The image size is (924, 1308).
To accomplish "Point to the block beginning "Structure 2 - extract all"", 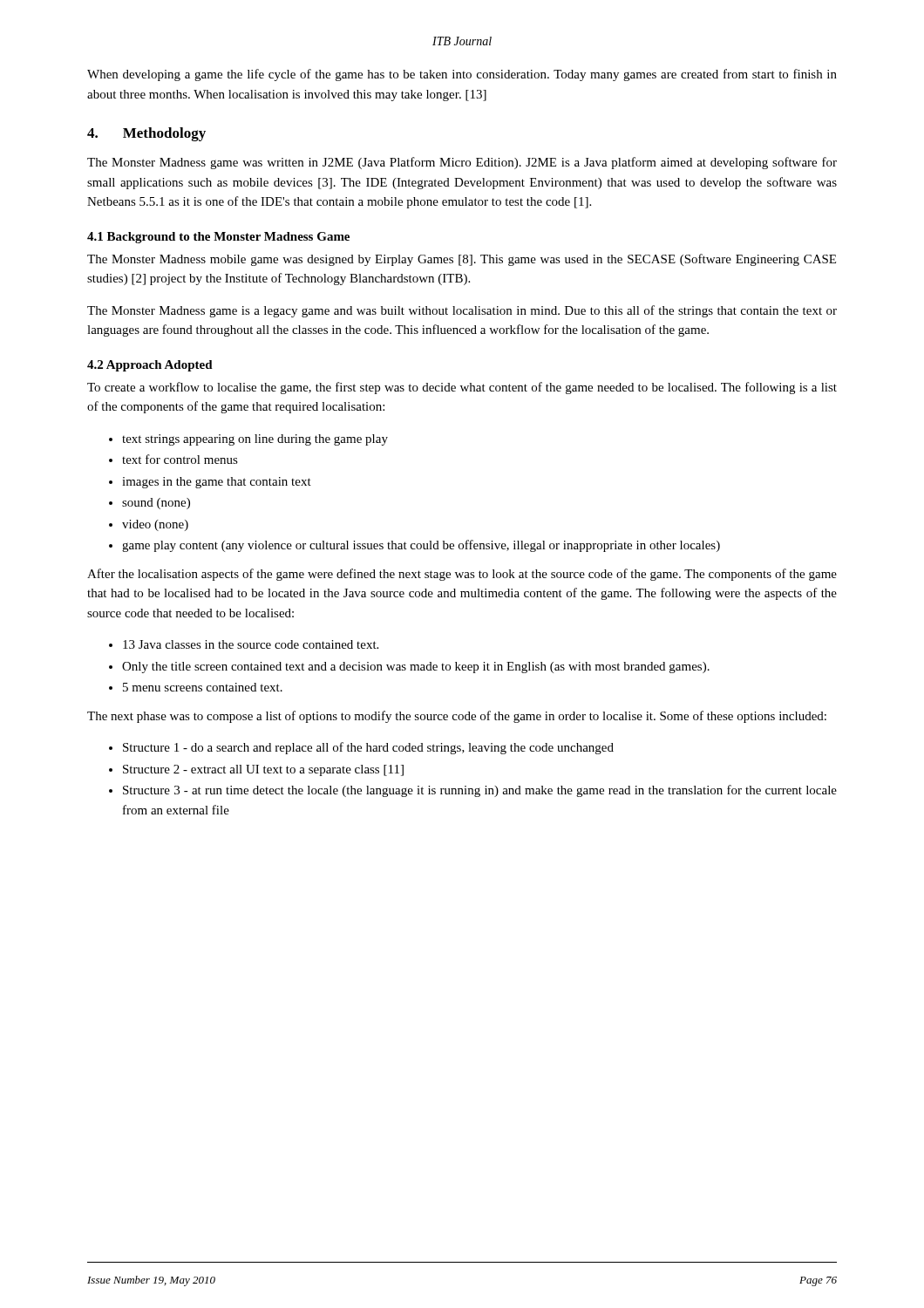I will pos(263,769).
